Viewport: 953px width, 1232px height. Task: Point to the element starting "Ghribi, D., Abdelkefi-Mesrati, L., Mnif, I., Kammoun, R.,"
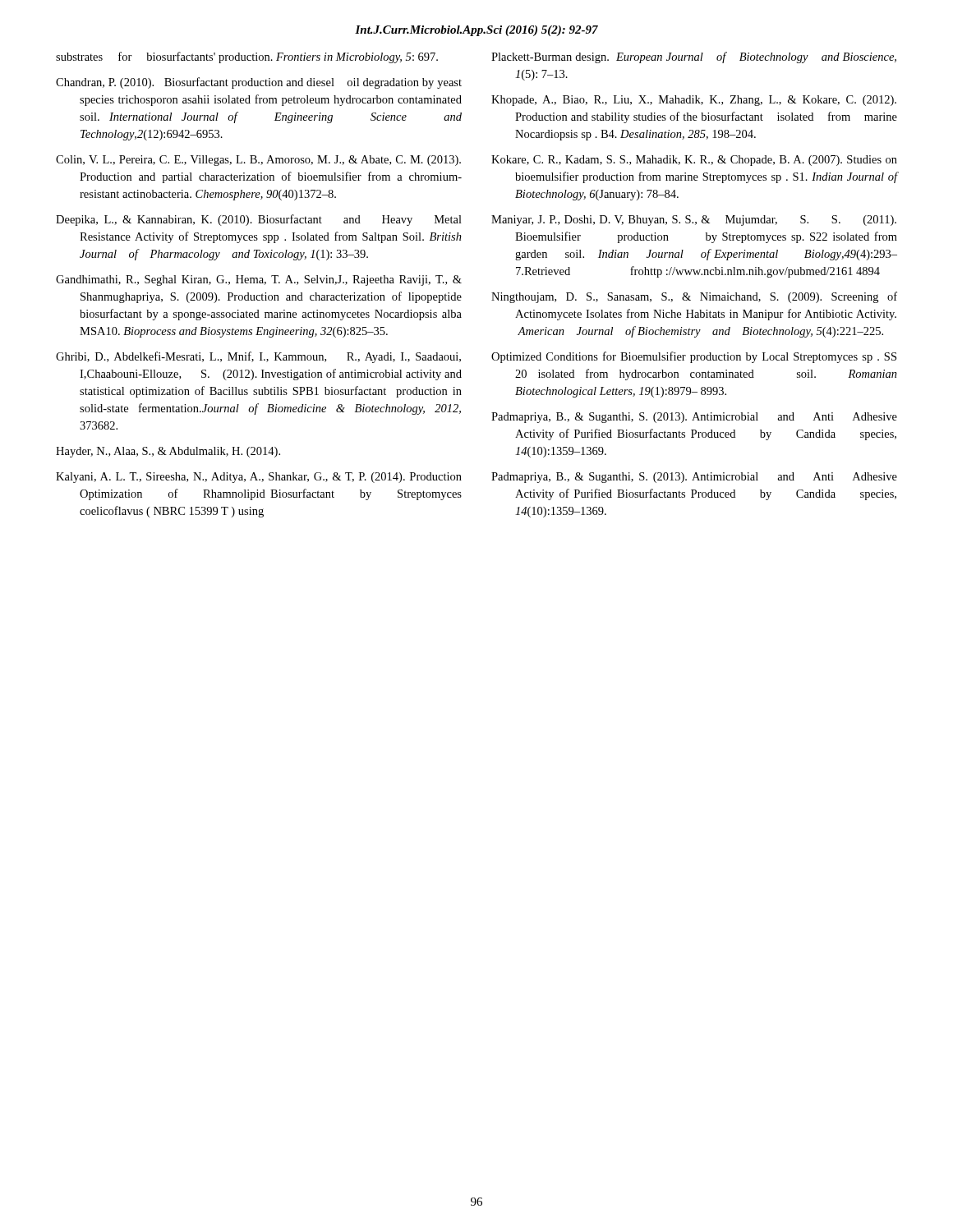(259, 392)
